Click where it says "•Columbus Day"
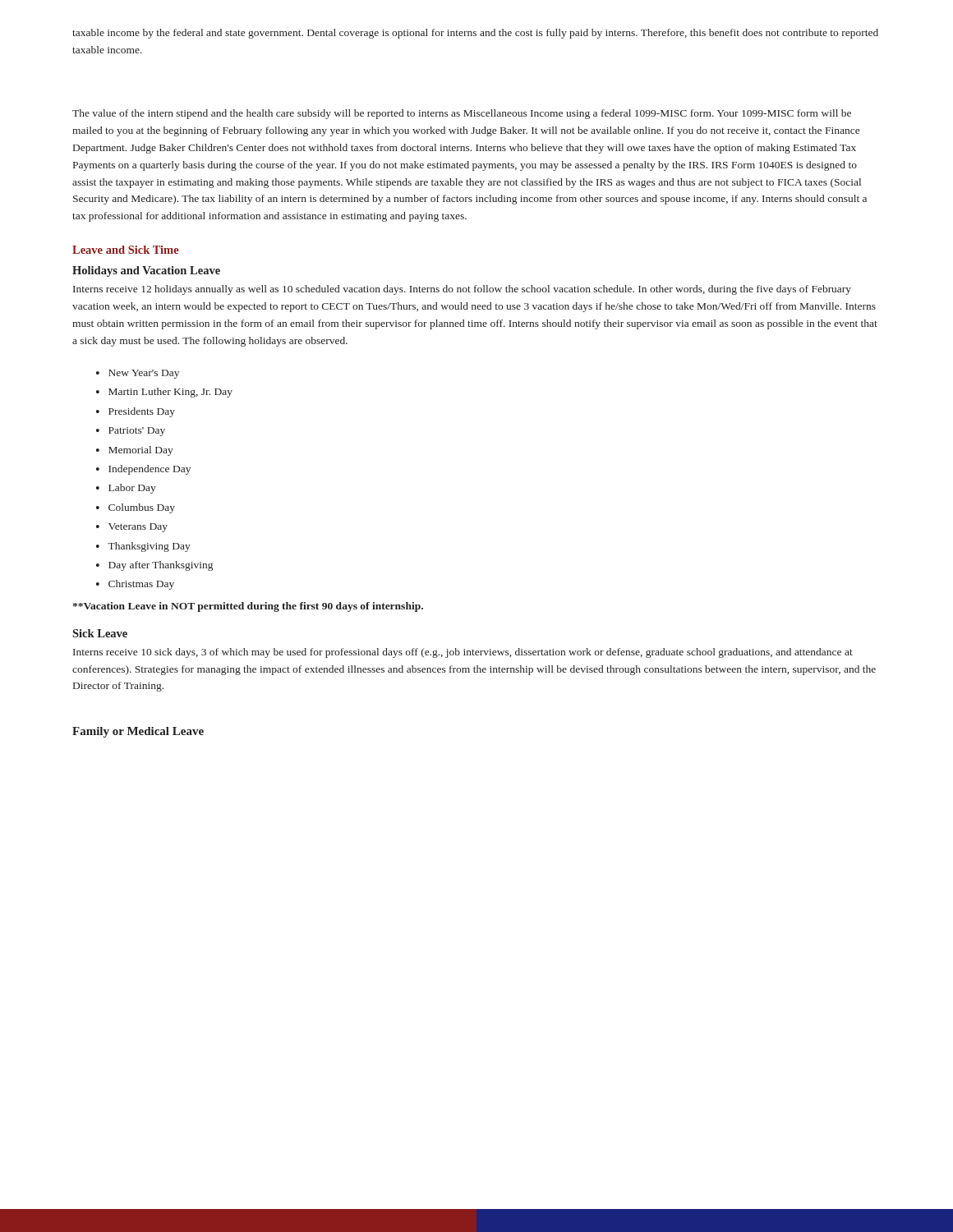Image resolution: width=953 pixels, height=1232 pixels. [135, 508]
